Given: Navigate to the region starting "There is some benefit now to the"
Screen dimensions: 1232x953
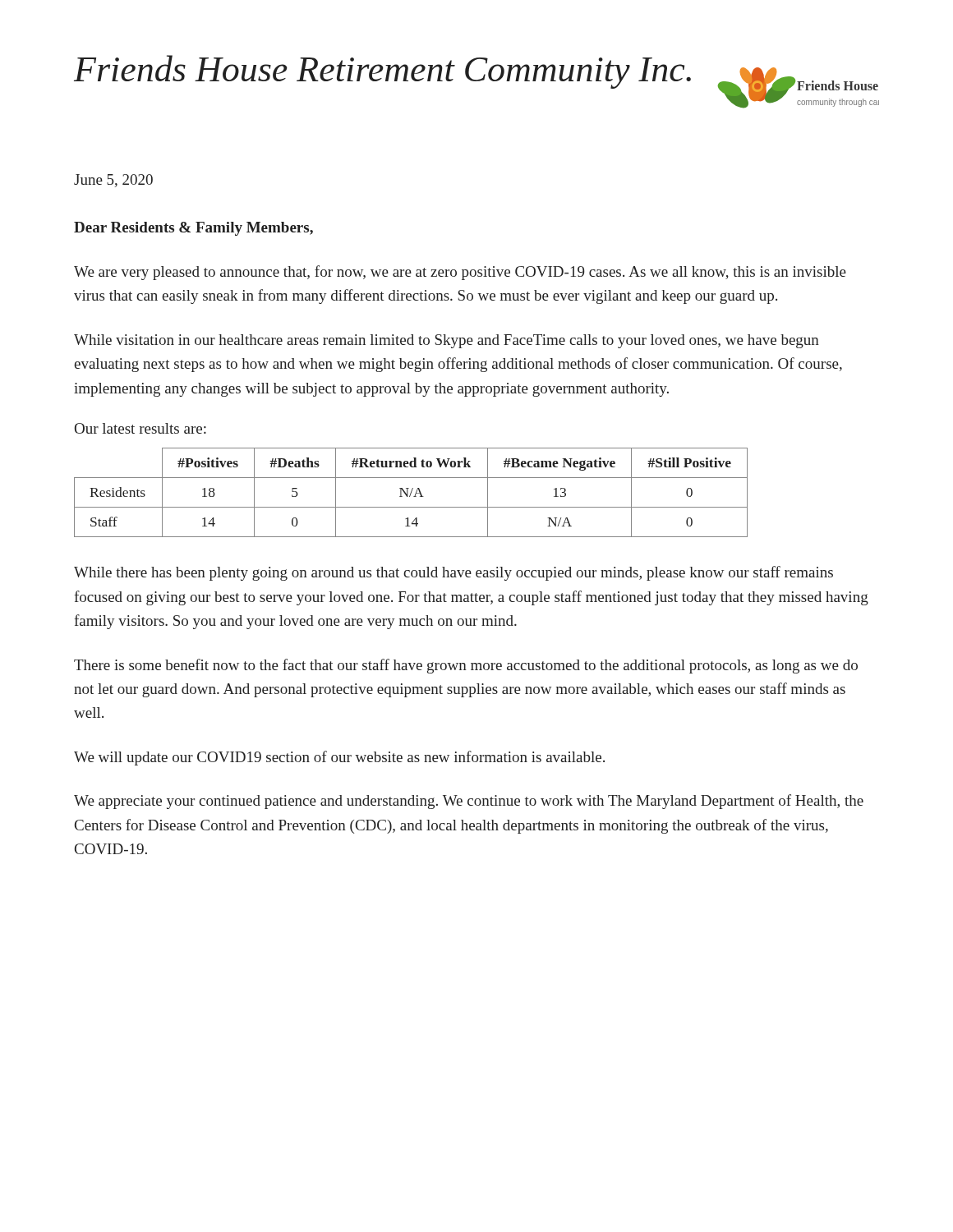Looking at the screenshot, I should (x=466, y=689).
